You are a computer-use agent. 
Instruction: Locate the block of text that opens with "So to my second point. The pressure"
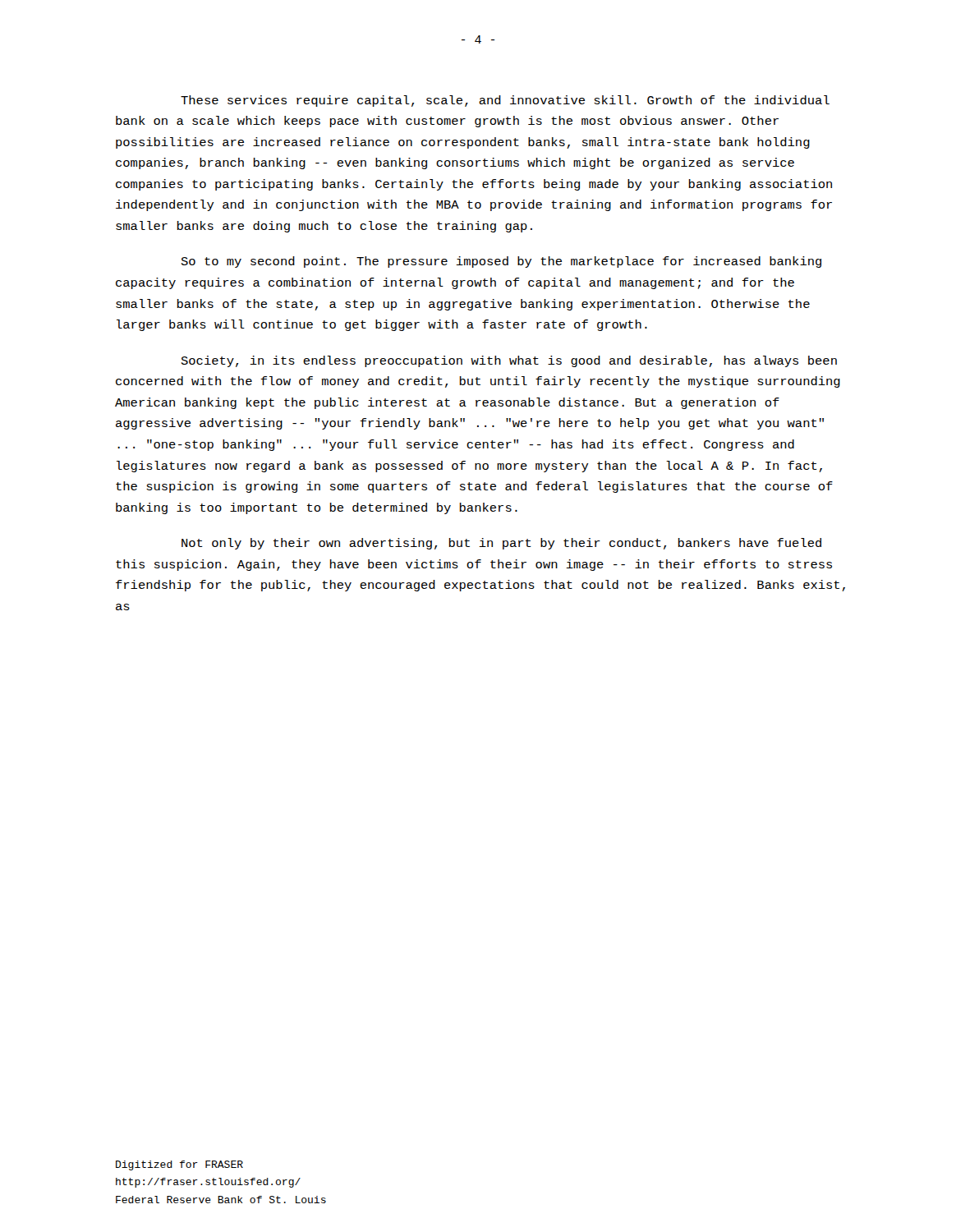tap(469, 294)
